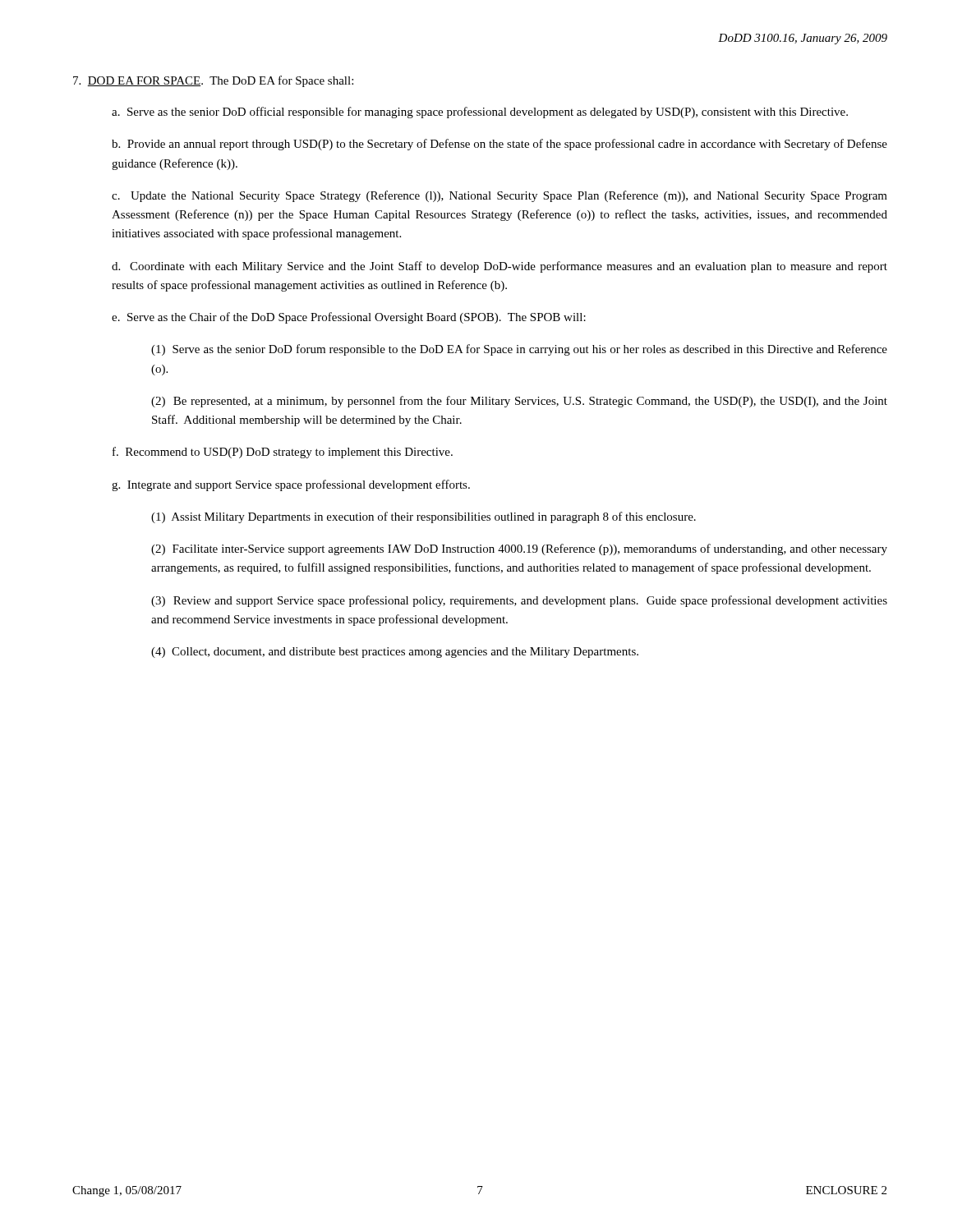
Task: Click on the list item containing "e. Serve as the Chair"
Action: [x=349, y=317]
